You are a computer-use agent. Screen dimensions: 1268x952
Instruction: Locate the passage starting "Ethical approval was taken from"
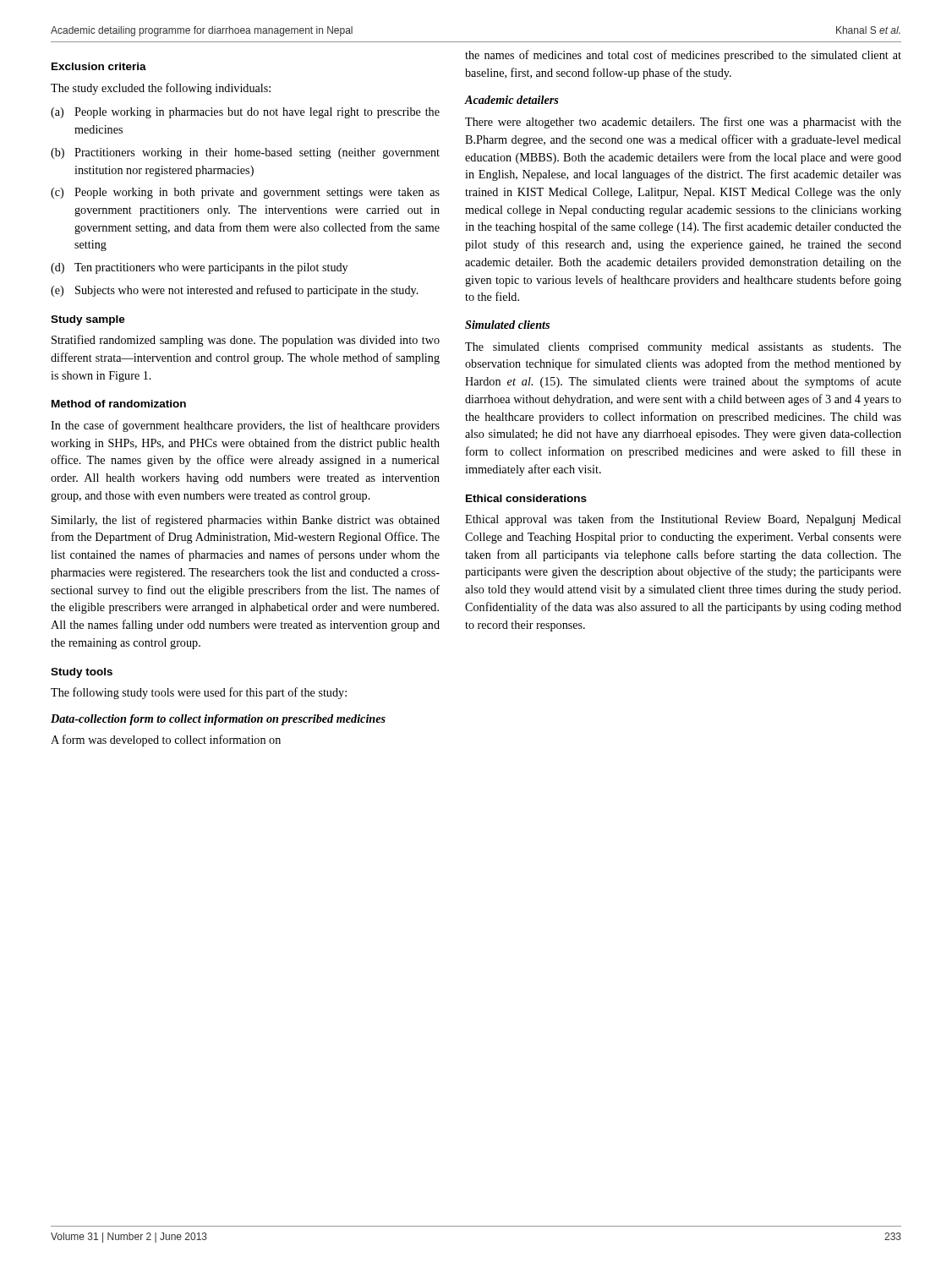click(683, 572)
